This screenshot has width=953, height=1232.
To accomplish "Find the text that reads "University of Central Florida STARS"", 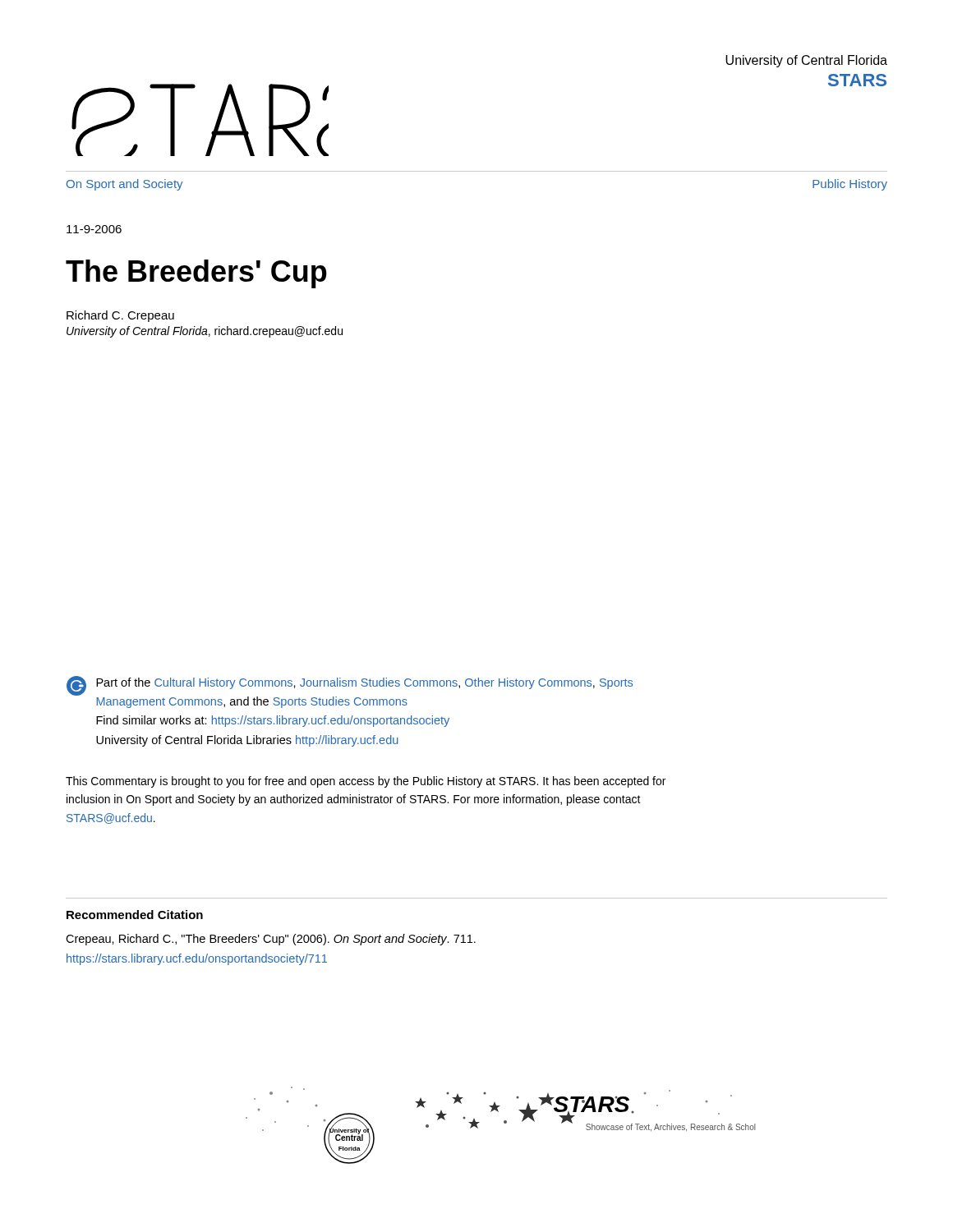I will point(806,72).
